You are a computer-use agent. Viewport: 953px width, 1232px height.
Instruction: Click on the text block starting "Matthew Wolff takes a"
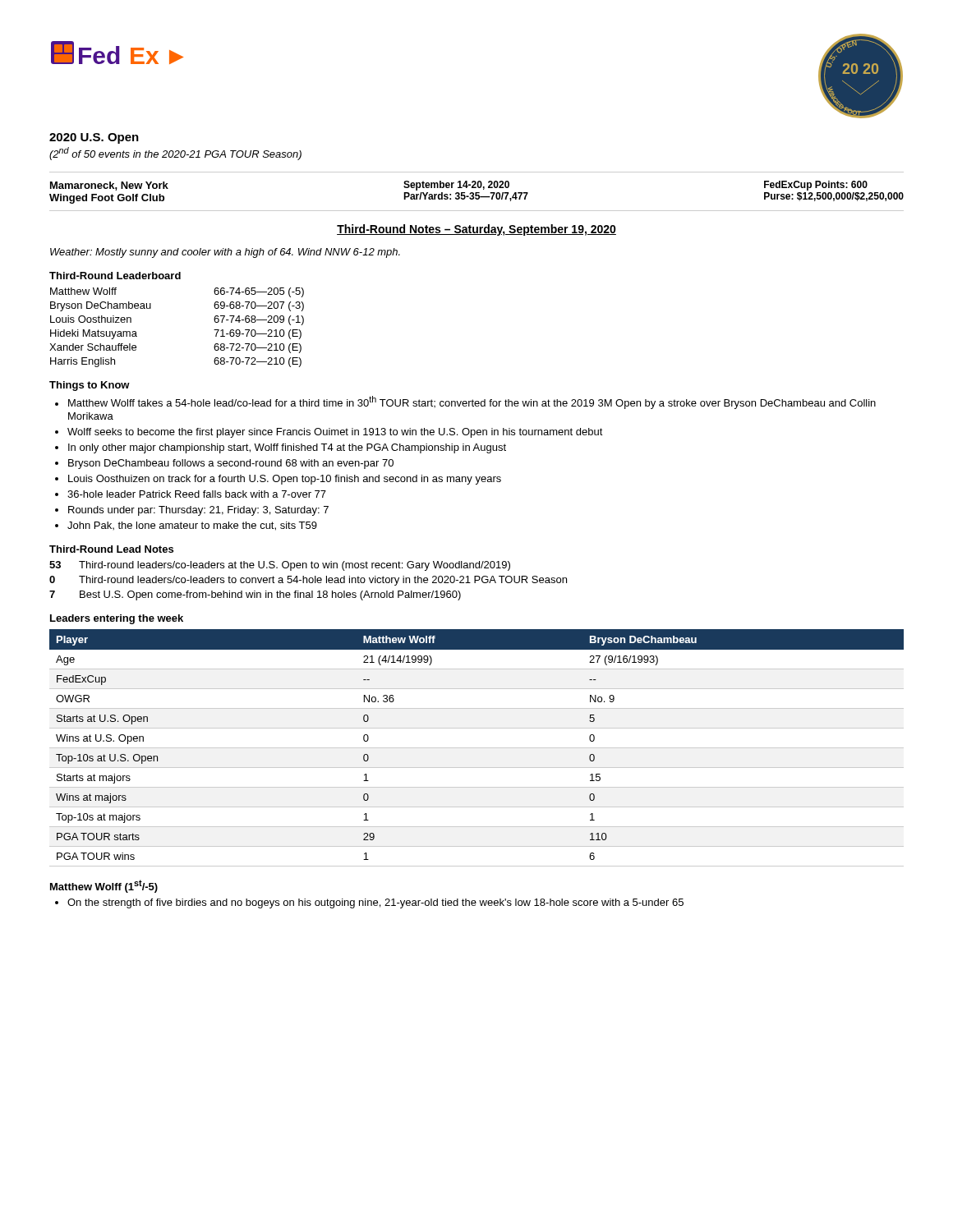click(x=472, y=408)
